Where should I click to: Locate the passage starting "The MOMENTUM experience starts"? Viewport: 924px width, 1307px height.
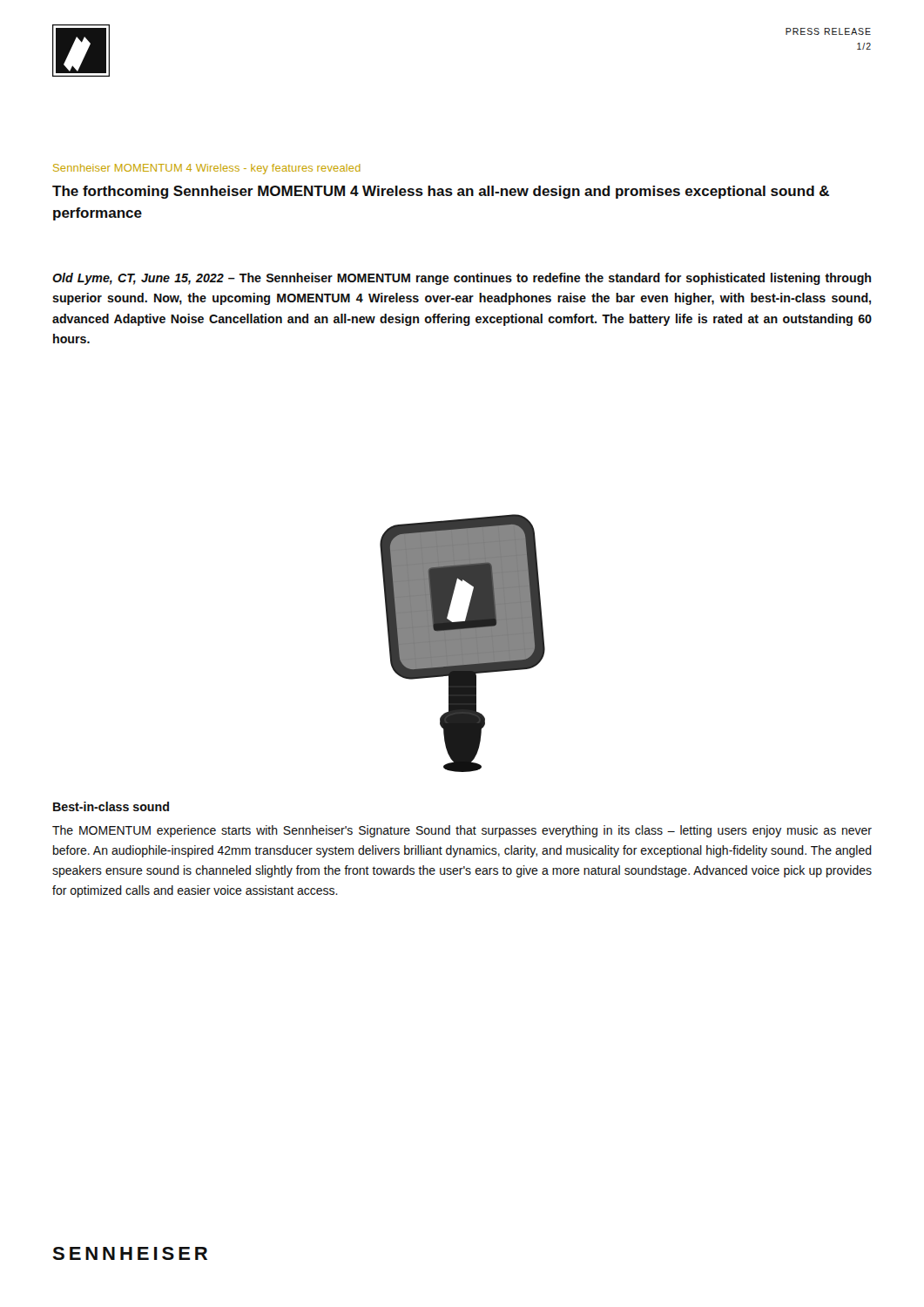click(x=462, y=861)
